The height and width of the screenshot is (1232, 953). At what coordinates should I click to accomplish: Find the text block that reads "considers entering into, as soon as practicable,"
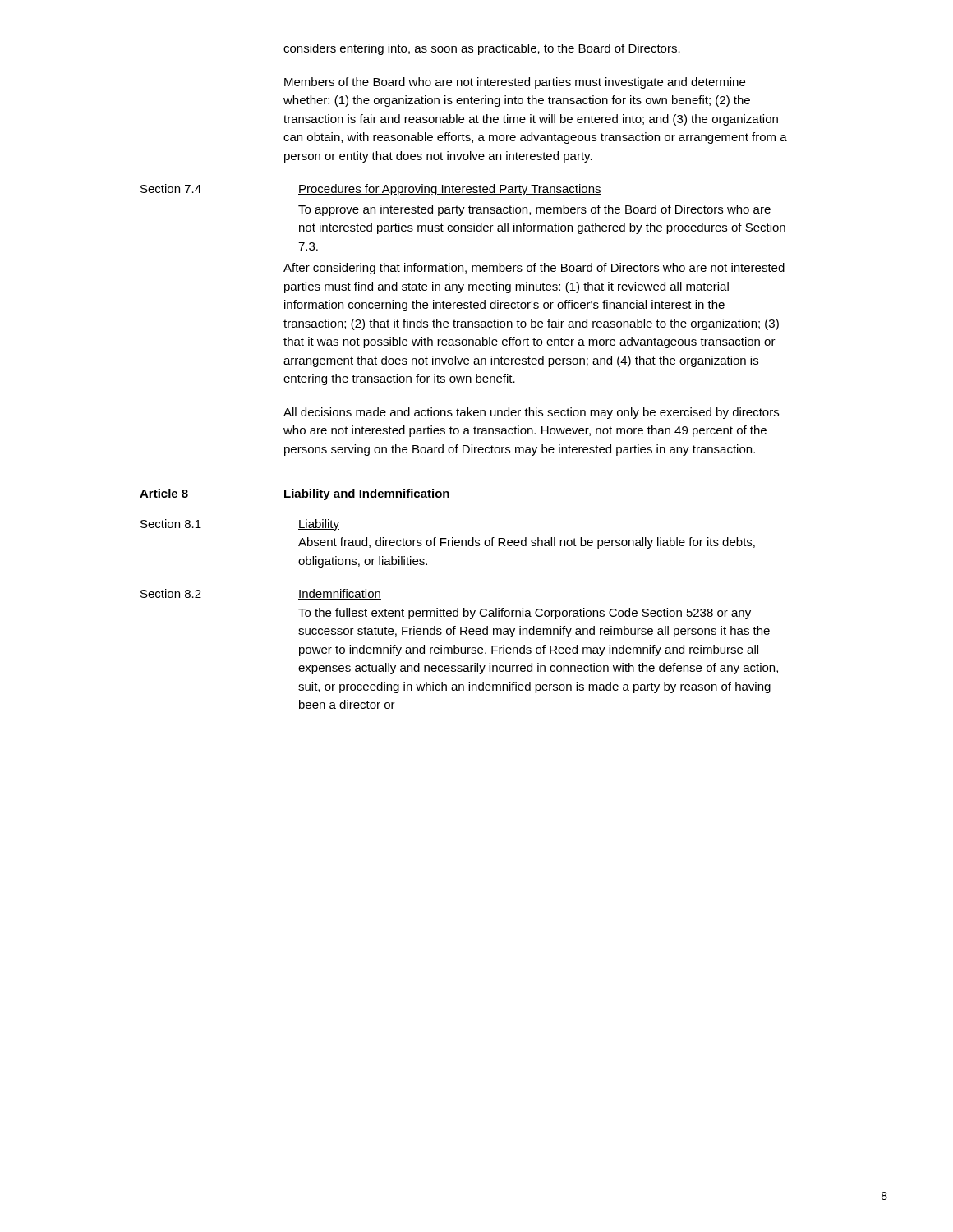[482, 48]
